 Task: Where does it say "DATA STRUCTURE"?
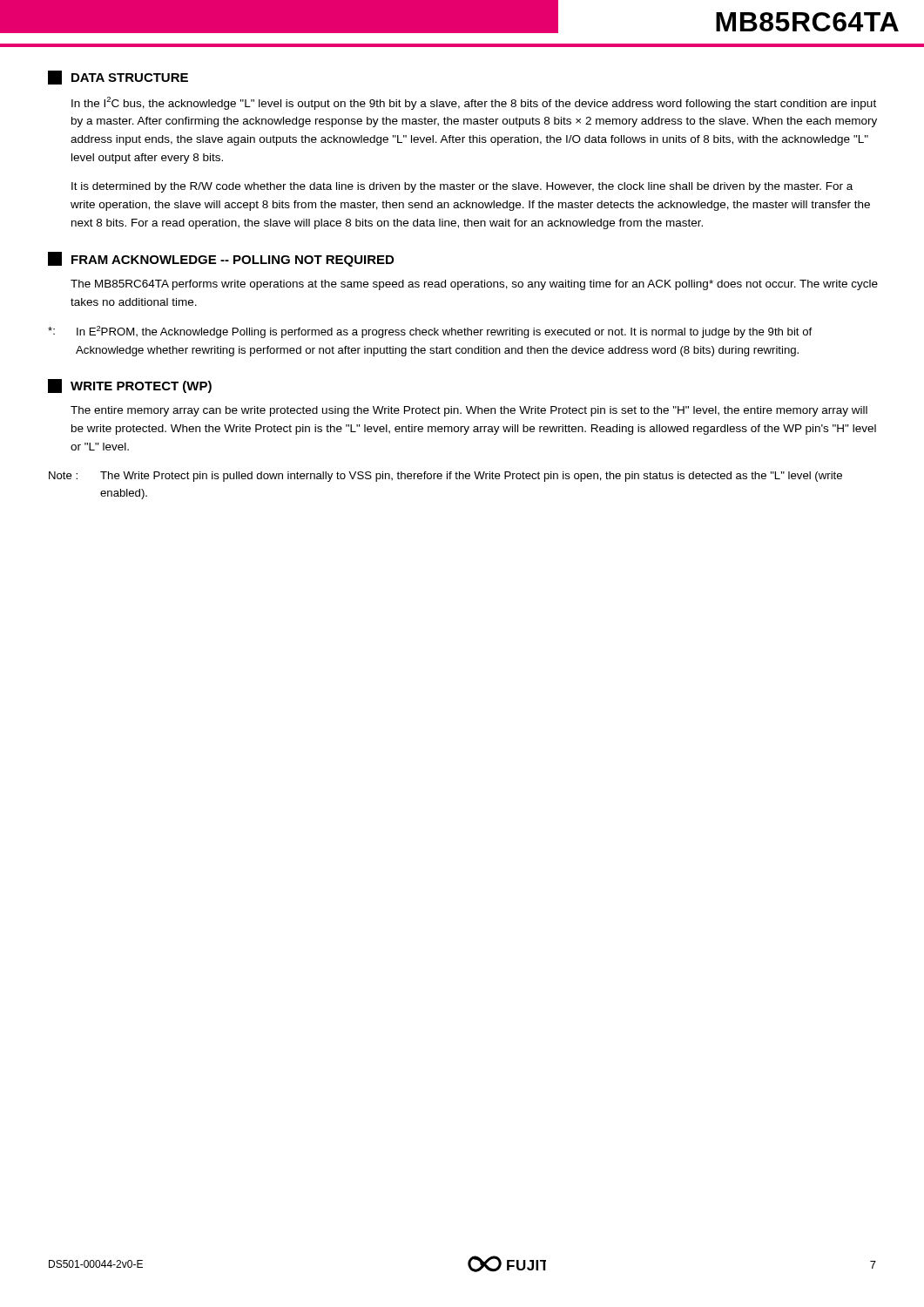(118, 77)
